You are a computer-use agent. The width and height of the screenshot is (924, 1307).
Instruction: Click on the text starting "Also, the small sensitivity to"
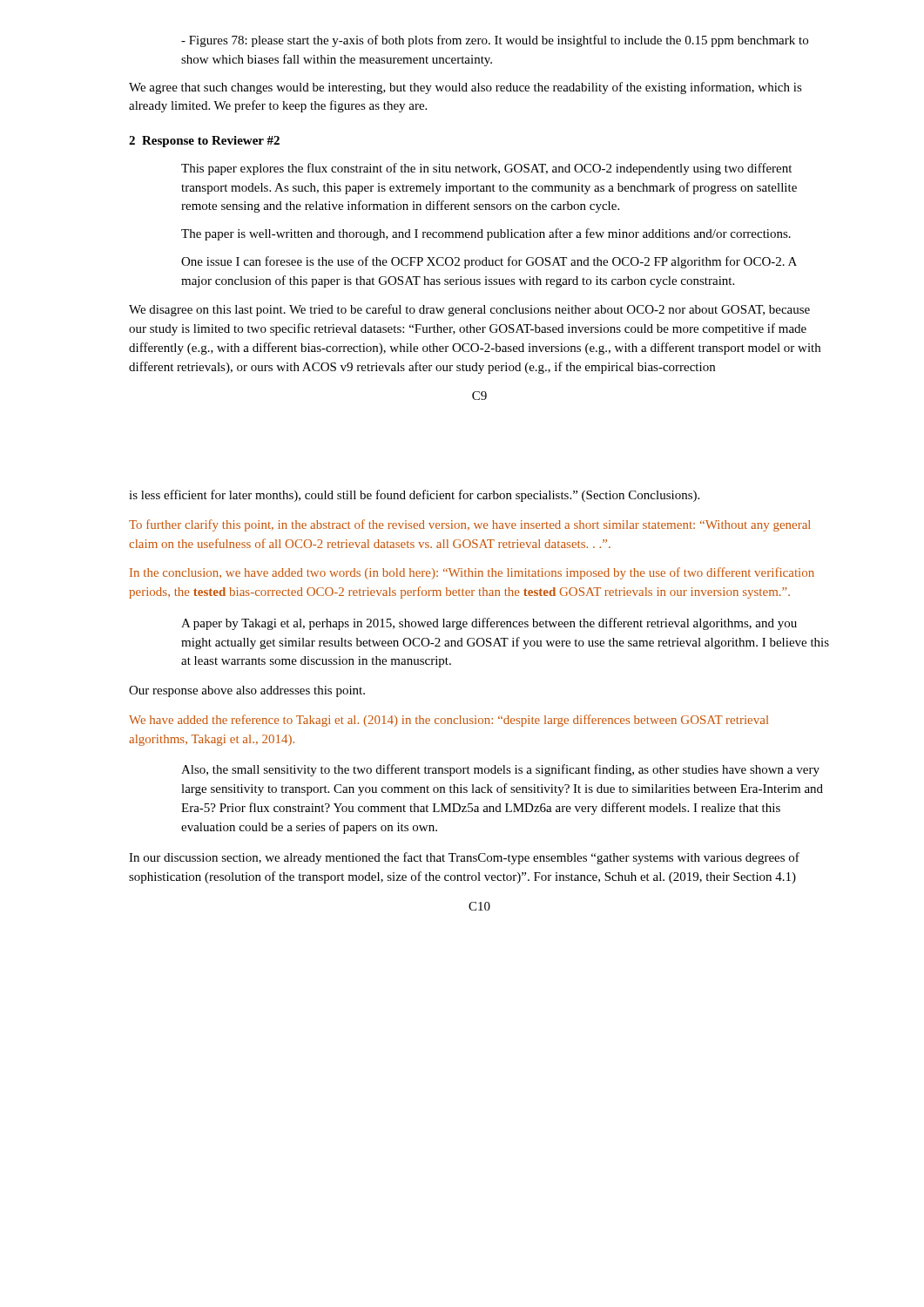click(x=506, y=799)
